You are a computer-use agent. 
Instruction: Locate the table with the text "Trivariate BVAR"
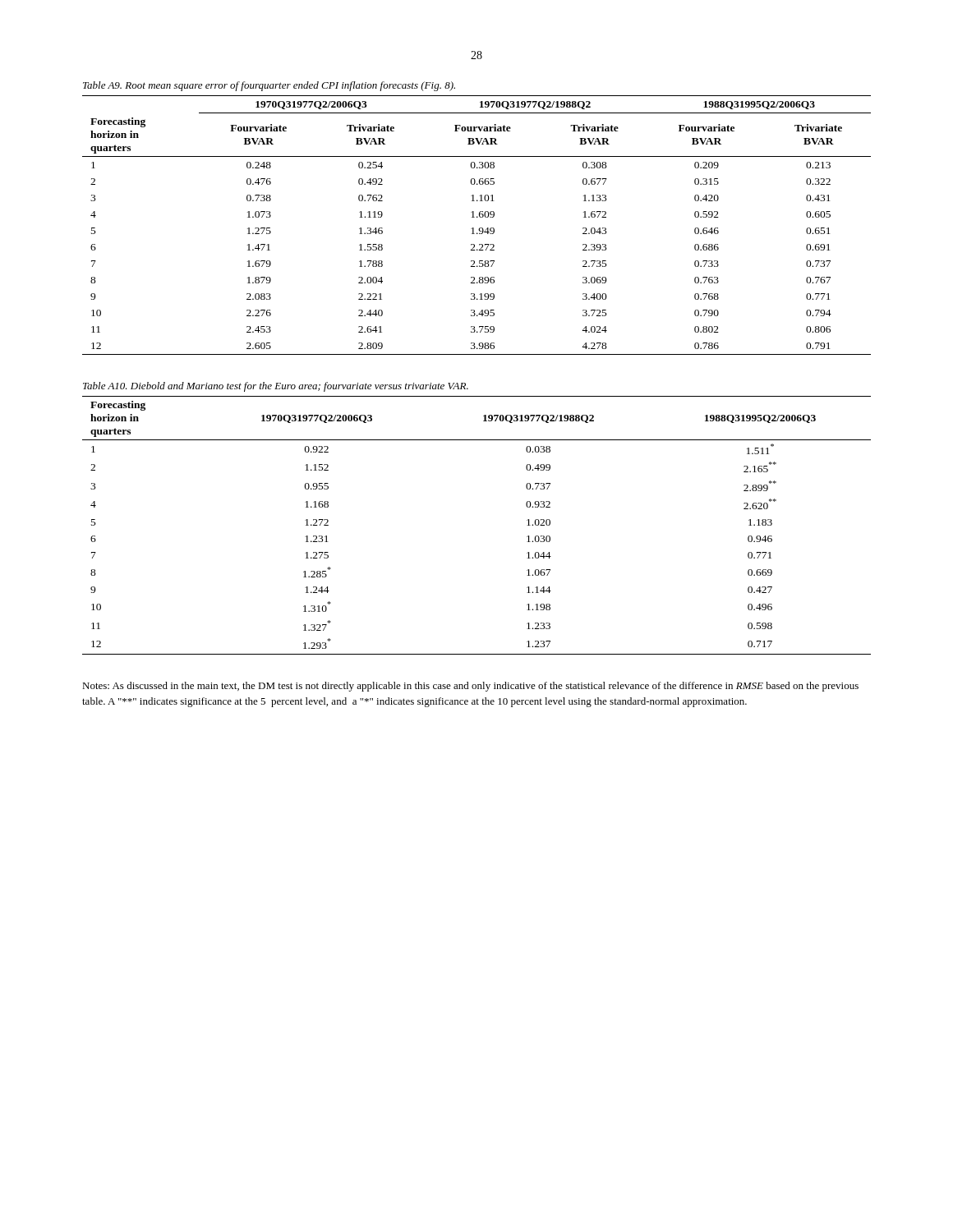pyautogui.click(x=476, y=225)
